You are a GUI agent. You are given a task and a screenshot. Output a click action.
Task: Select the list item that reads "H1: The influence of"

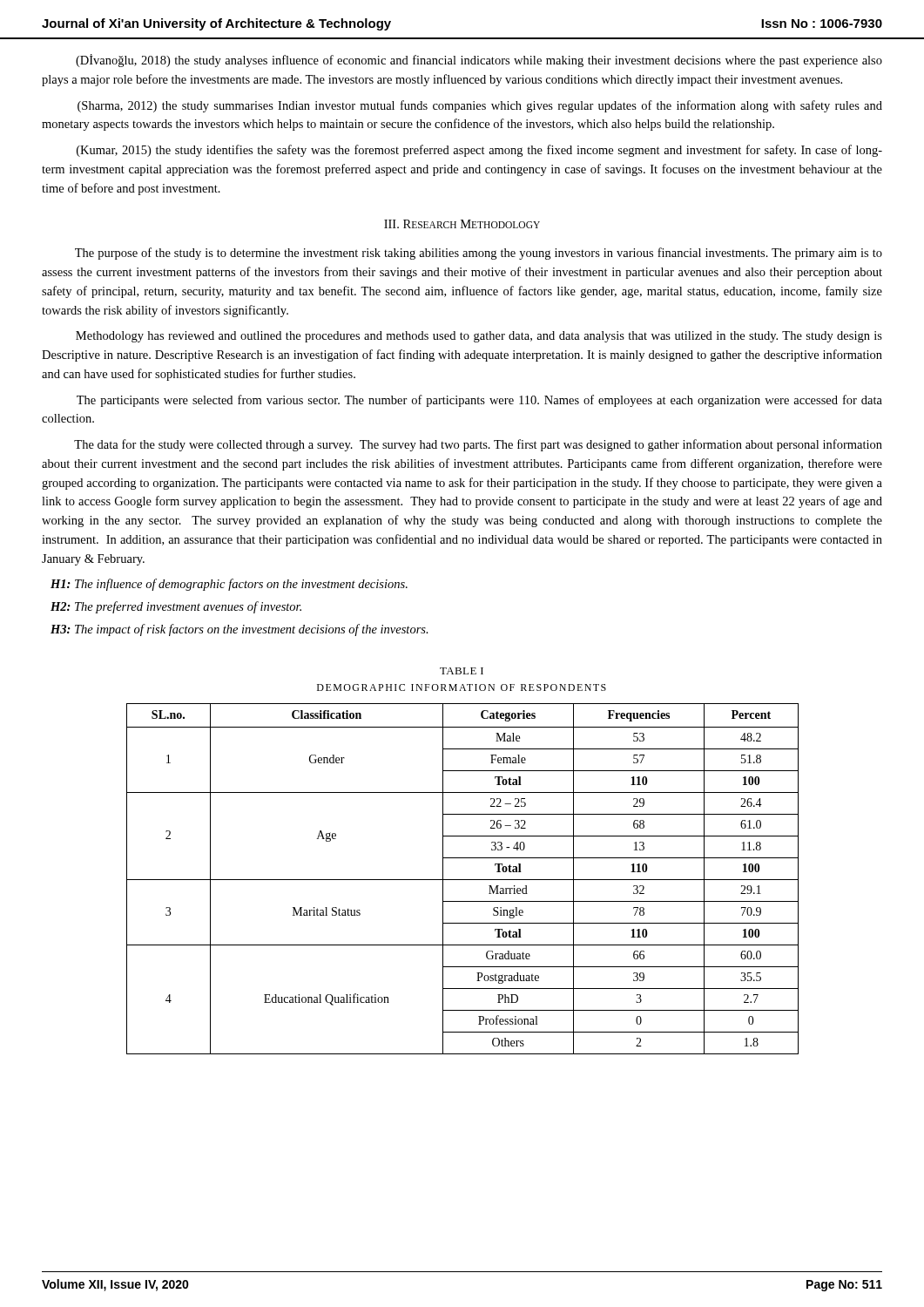pos(229,584)
